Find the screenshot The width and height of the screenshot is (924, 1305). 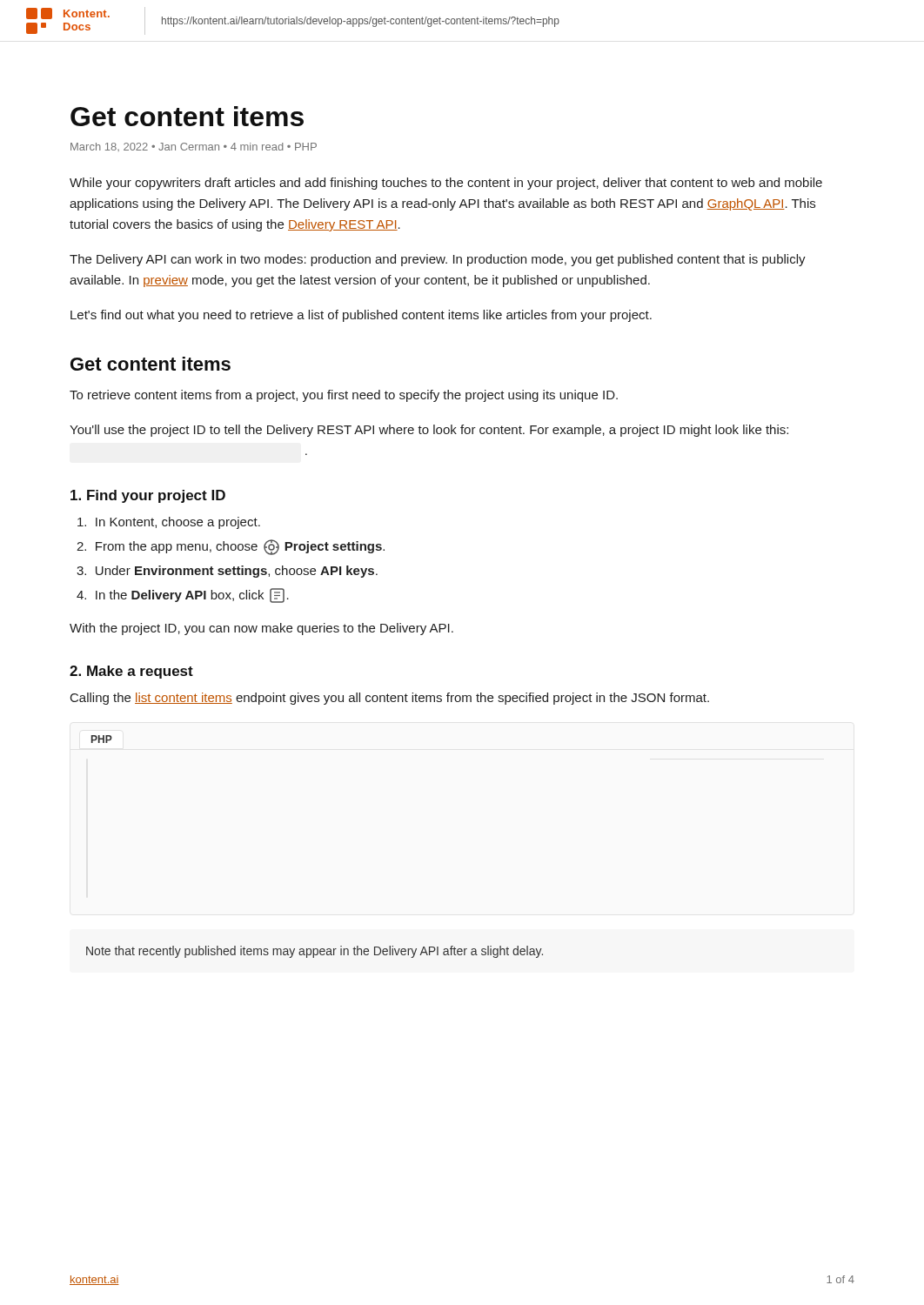pyautogui.click(x=462, y=818)
